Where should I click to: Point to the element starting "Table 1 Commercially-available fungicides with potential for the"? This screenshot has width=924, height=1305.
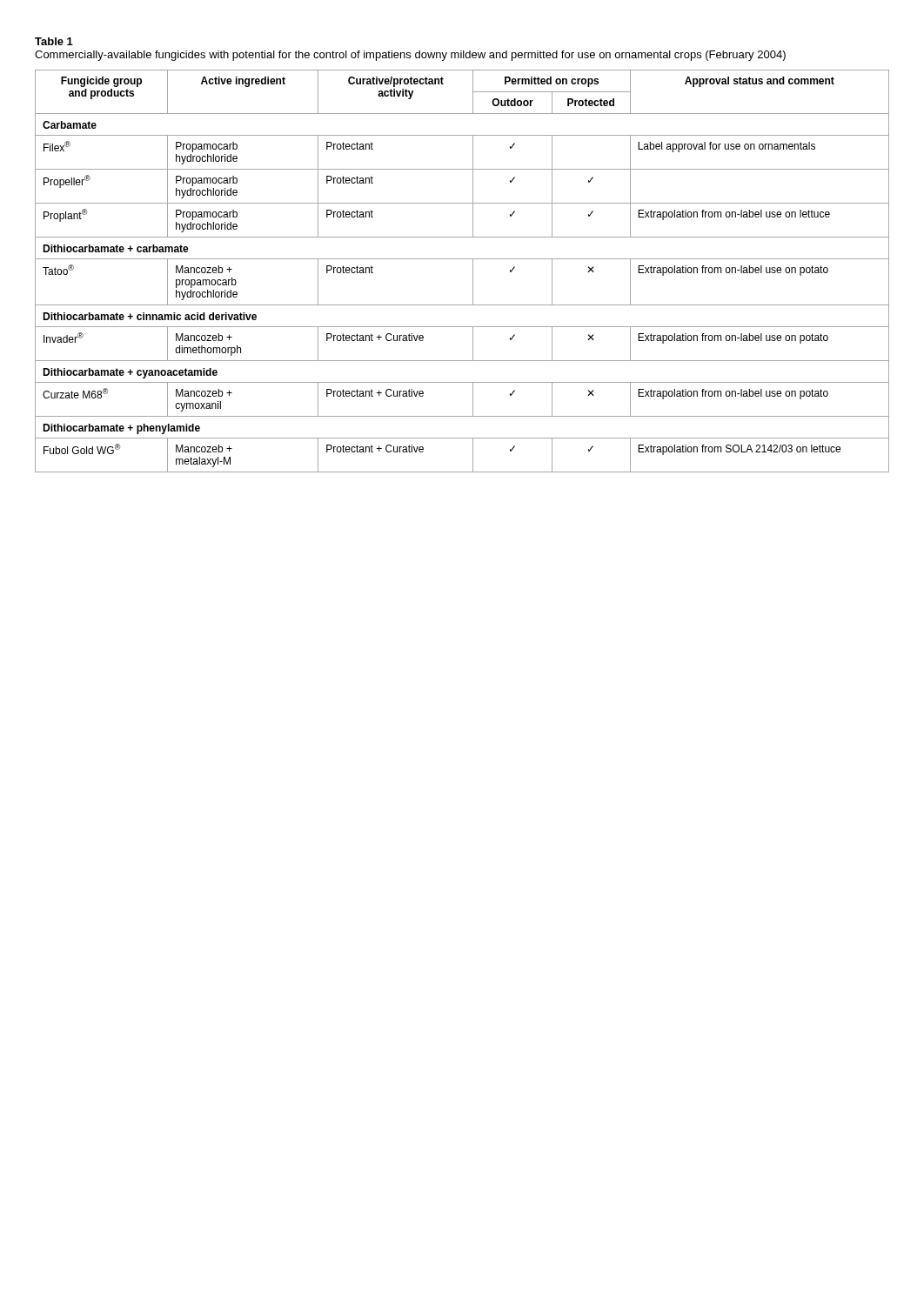pos(410,48)
